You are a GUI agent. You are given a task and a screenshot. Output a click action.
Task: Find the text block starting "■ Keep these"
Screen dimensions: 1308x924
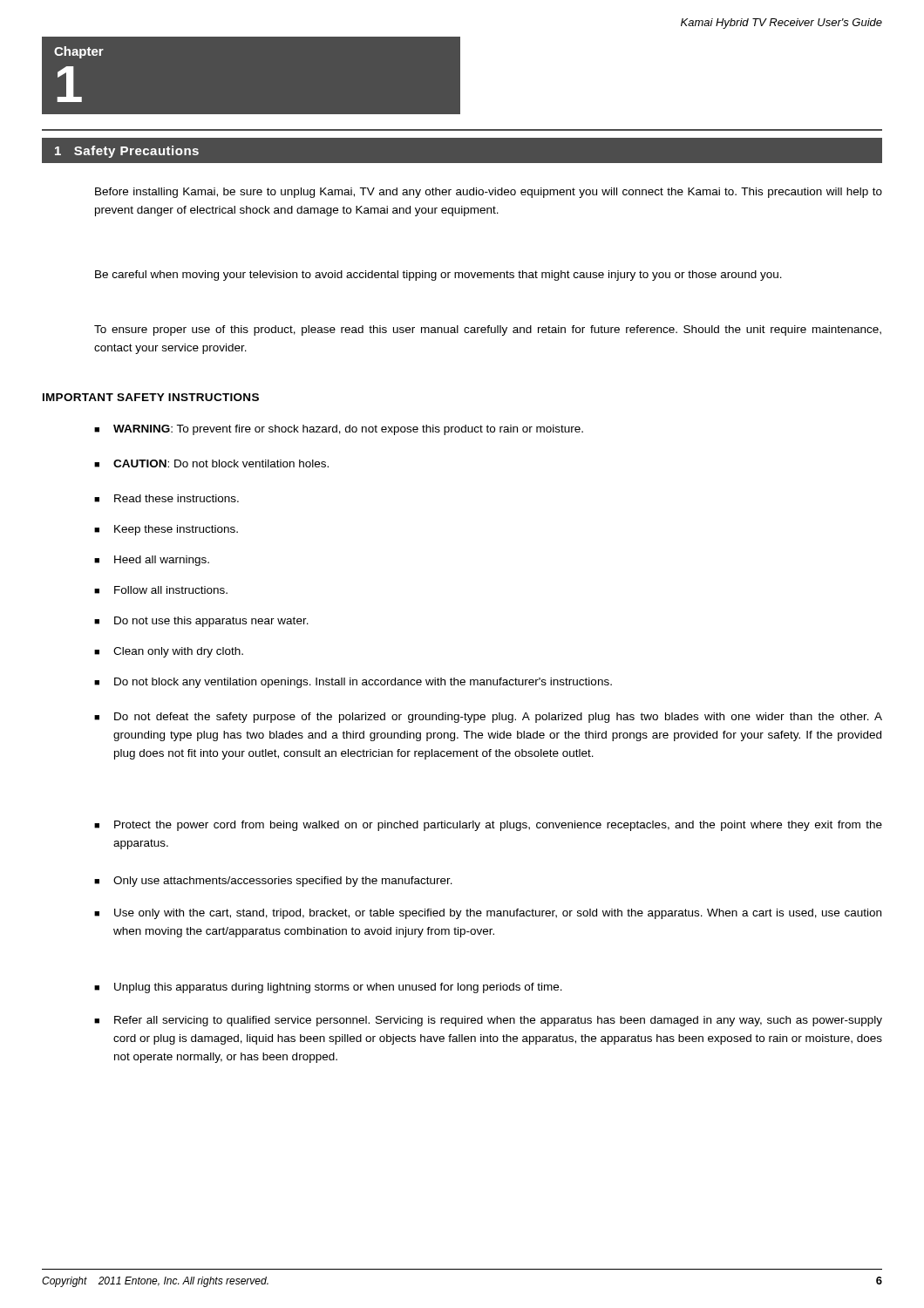[x=166, y=530]
